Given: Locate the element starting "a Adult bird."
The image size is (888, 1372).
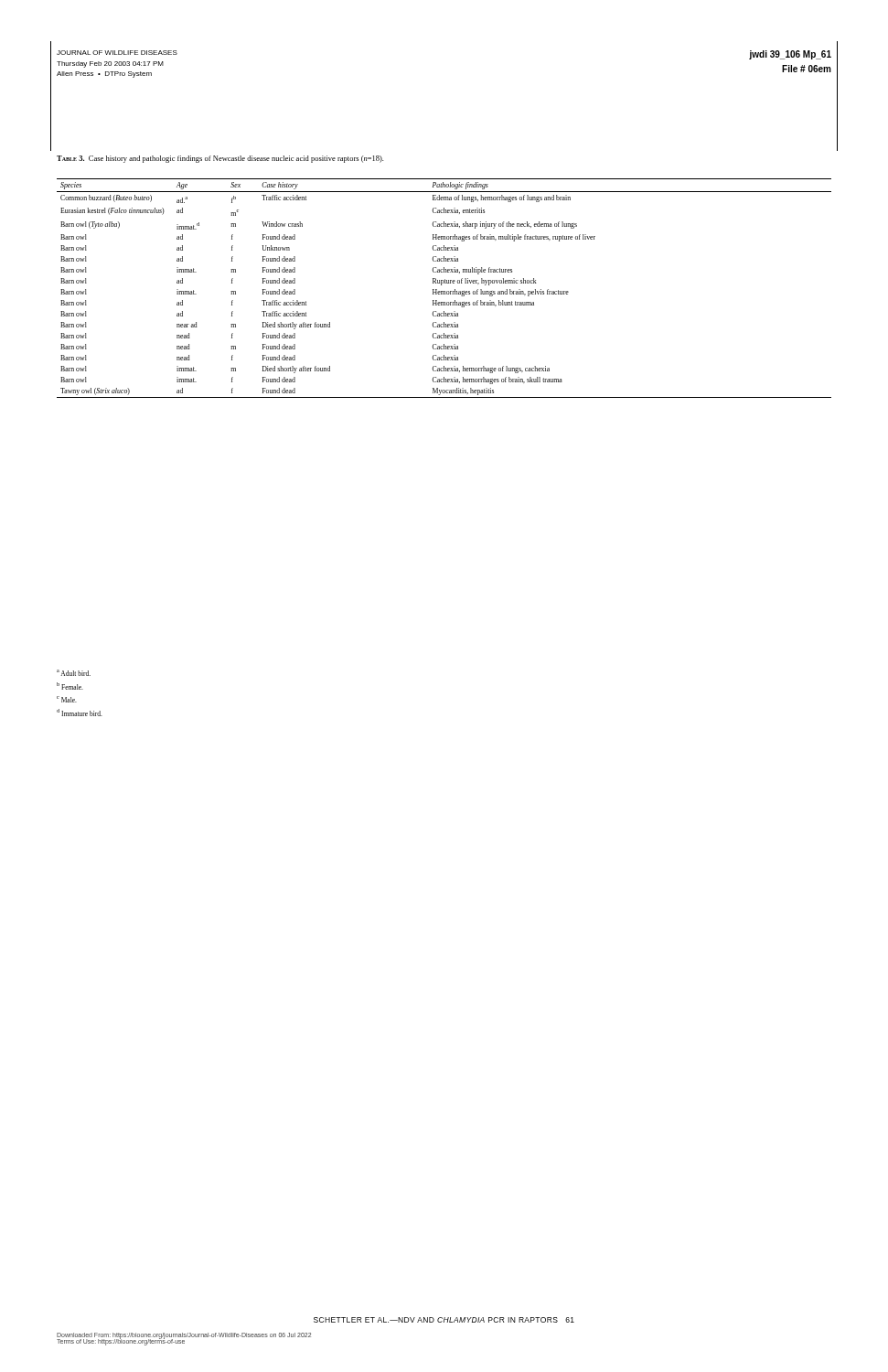Looking at the screenshot, I should tap(80, 692).
